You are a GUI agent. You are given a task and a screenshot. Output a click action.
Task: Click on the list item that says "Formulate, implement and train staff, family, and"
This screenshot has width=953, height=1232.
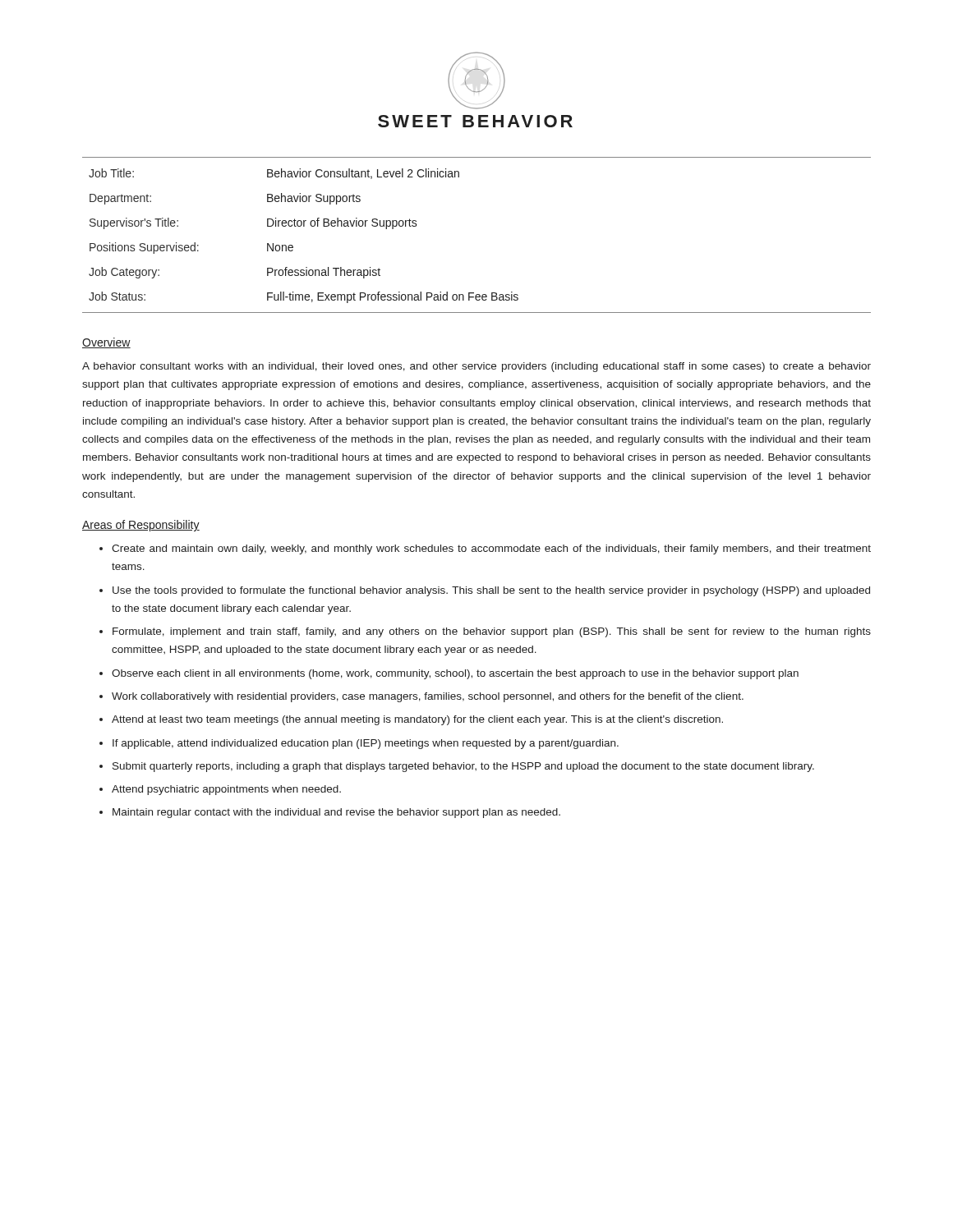[491, 641]
